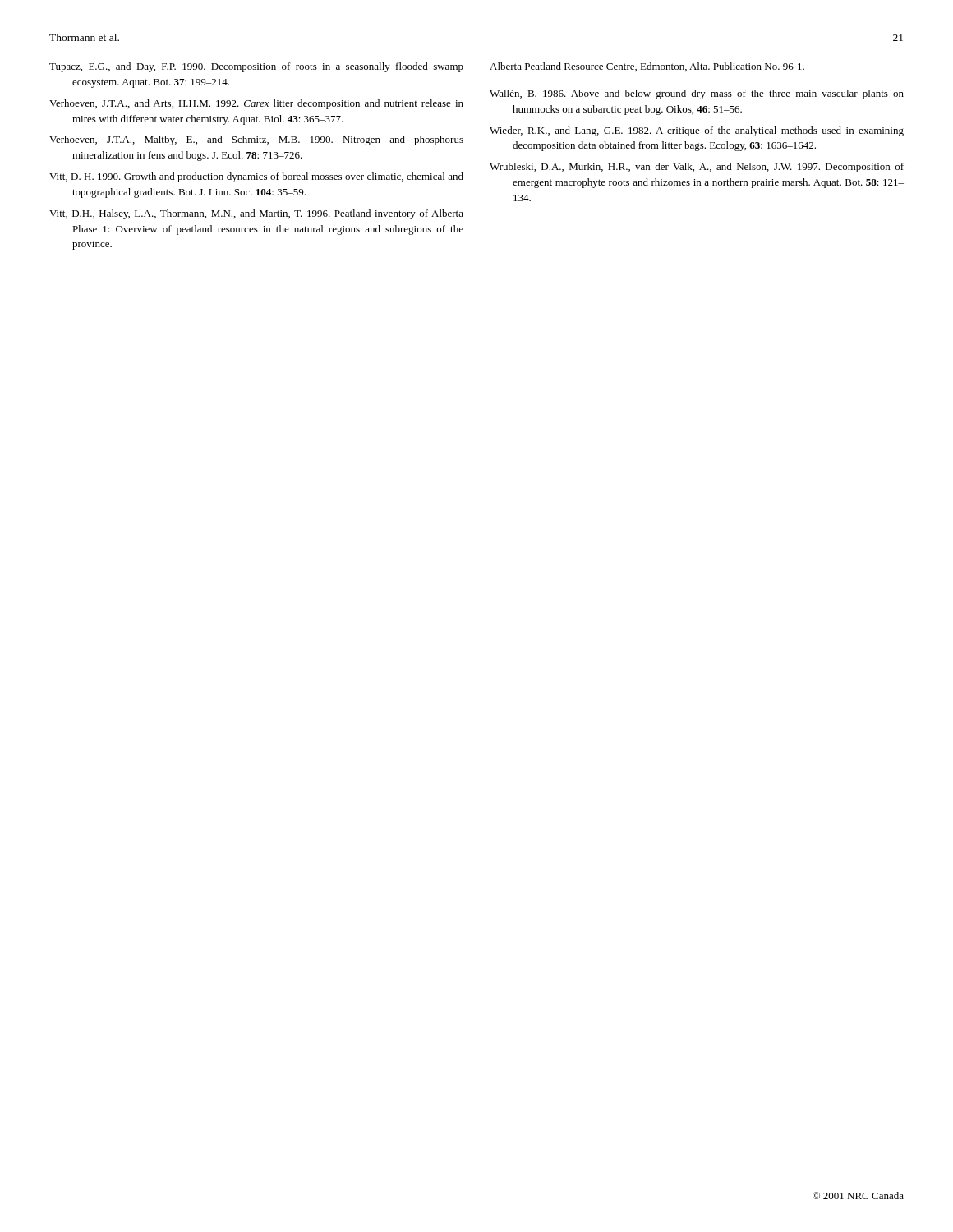This screenshot has width=953, height=1232.
Task: Find the list item containing "Wallén, B. 1986."
Action: pyautogui.click(x=697, y=102)
